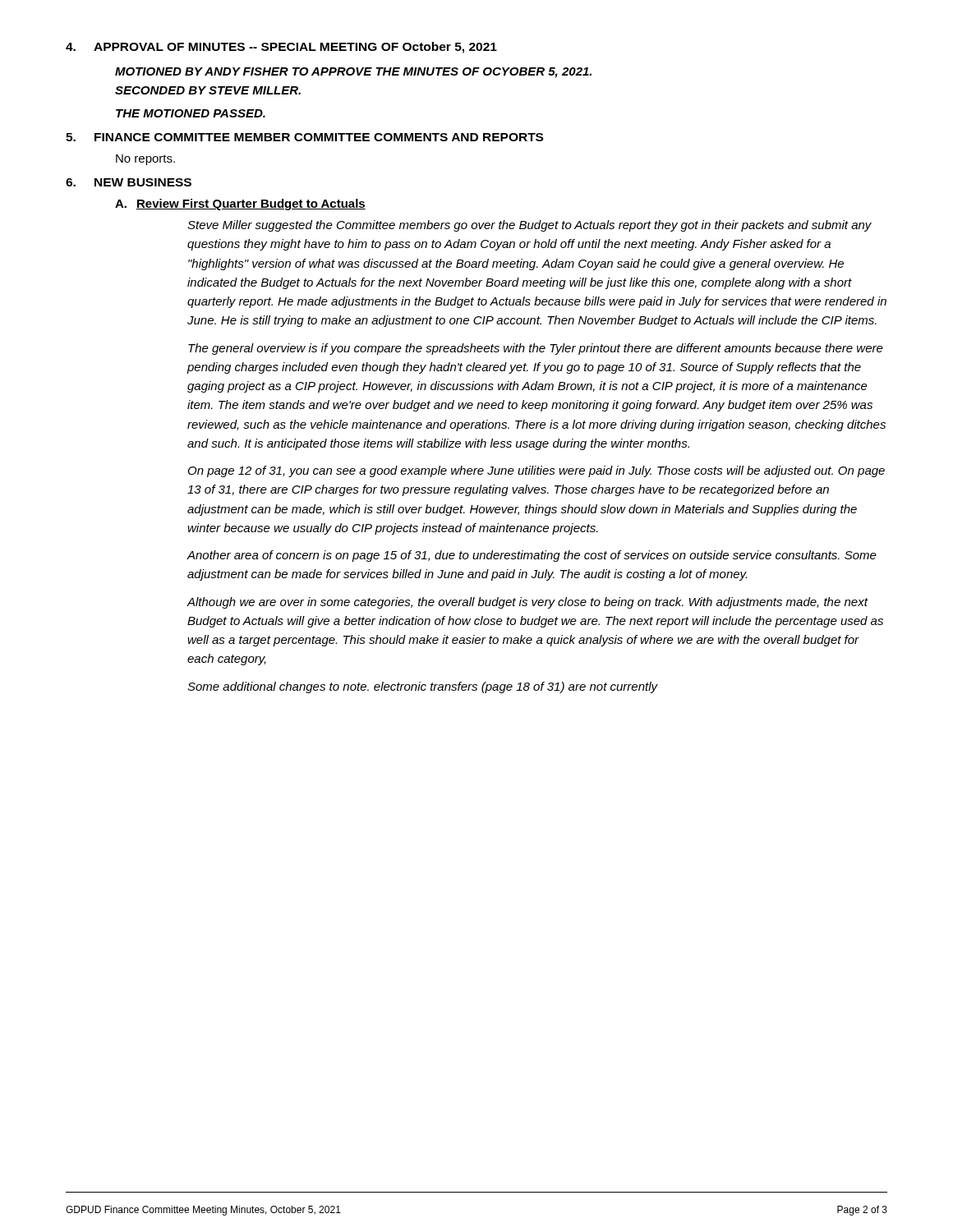Select the text block that says "Although we are"
This screenshot has width=953, height=1232.
pyautogui.click(x=535, y=630)
